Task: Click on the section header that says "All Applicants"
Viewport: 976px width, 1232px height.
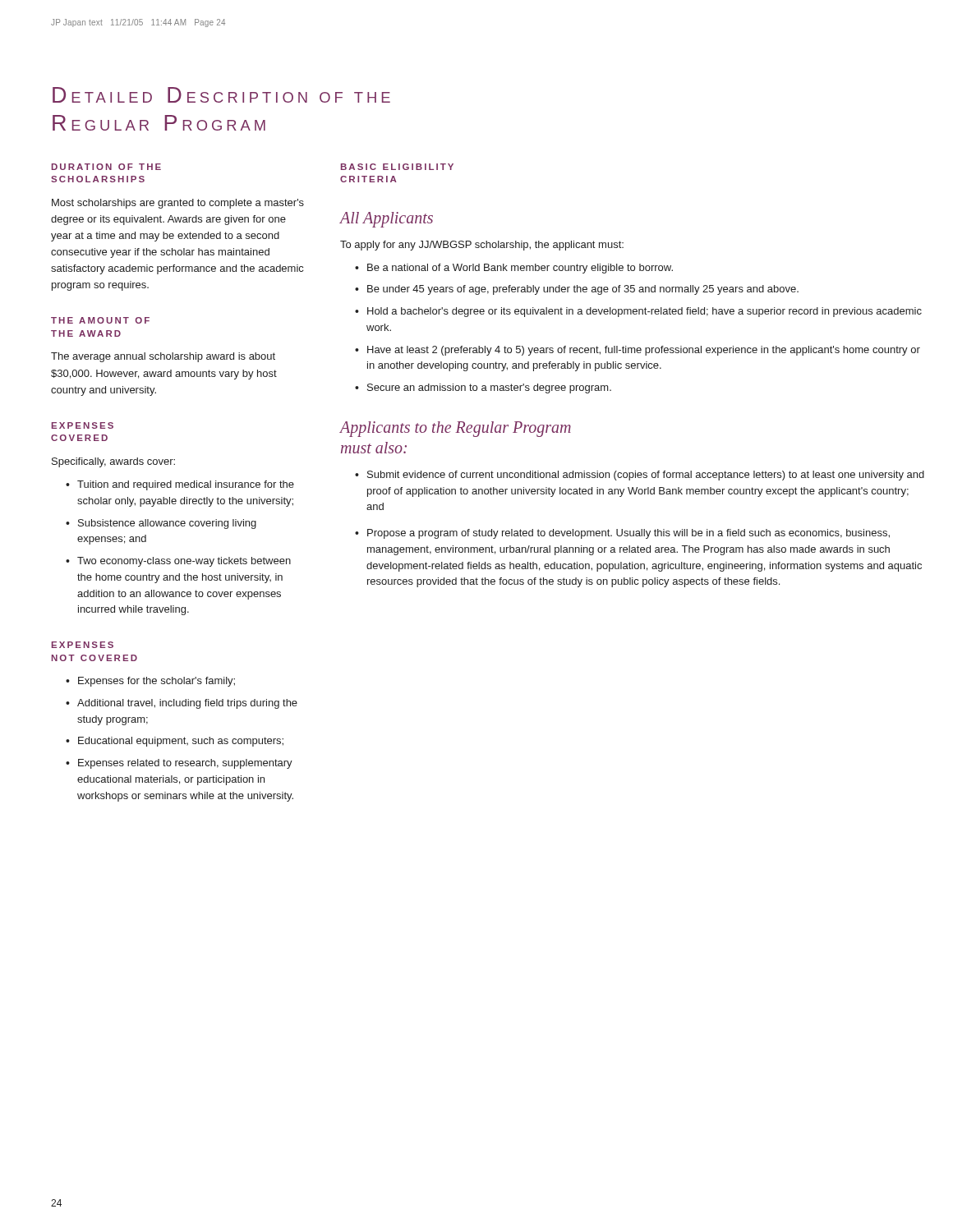Action: point(387,217)
